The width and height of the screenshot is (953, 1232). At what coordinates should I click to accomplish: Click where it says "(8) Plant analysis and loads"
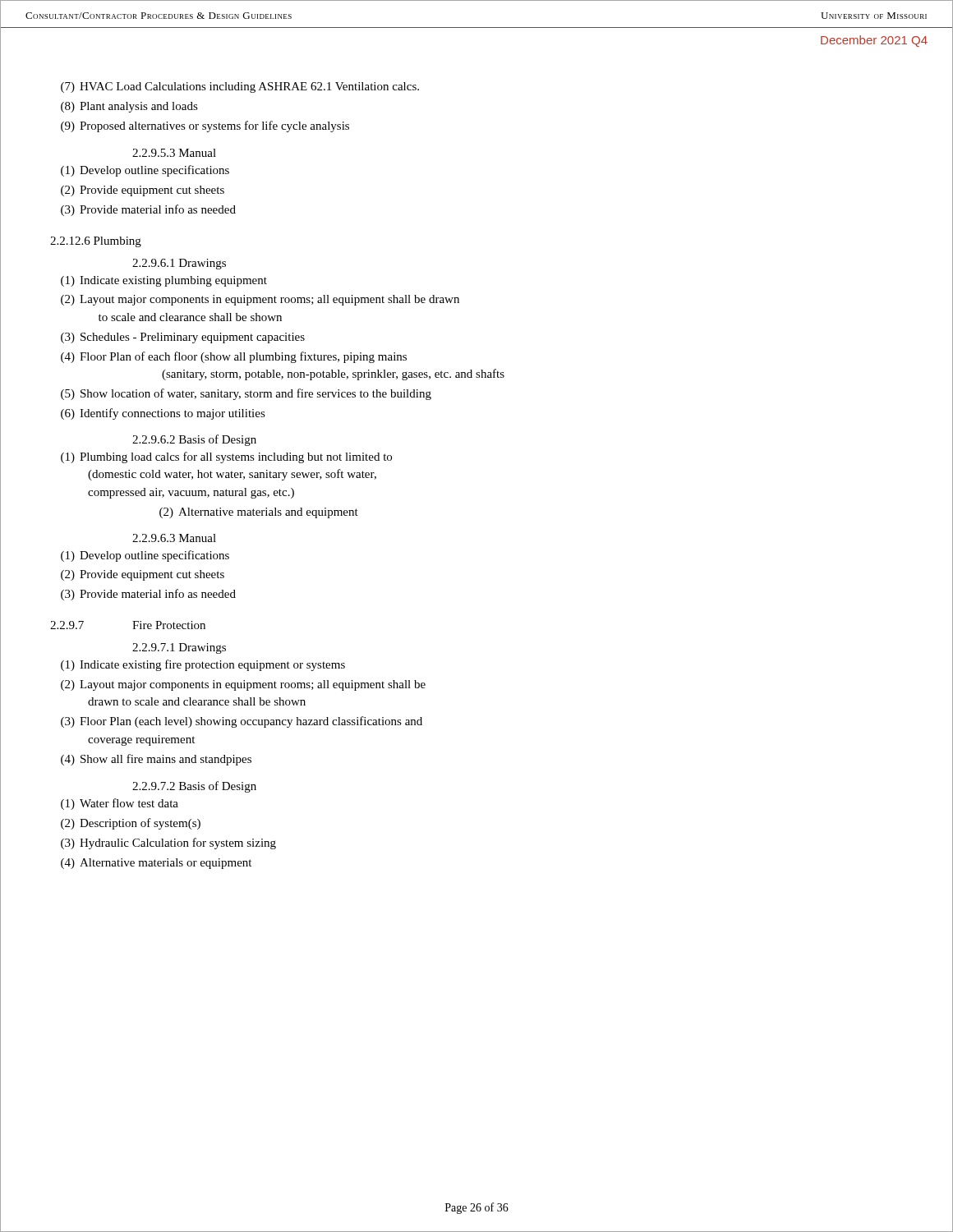pos(129,107)
